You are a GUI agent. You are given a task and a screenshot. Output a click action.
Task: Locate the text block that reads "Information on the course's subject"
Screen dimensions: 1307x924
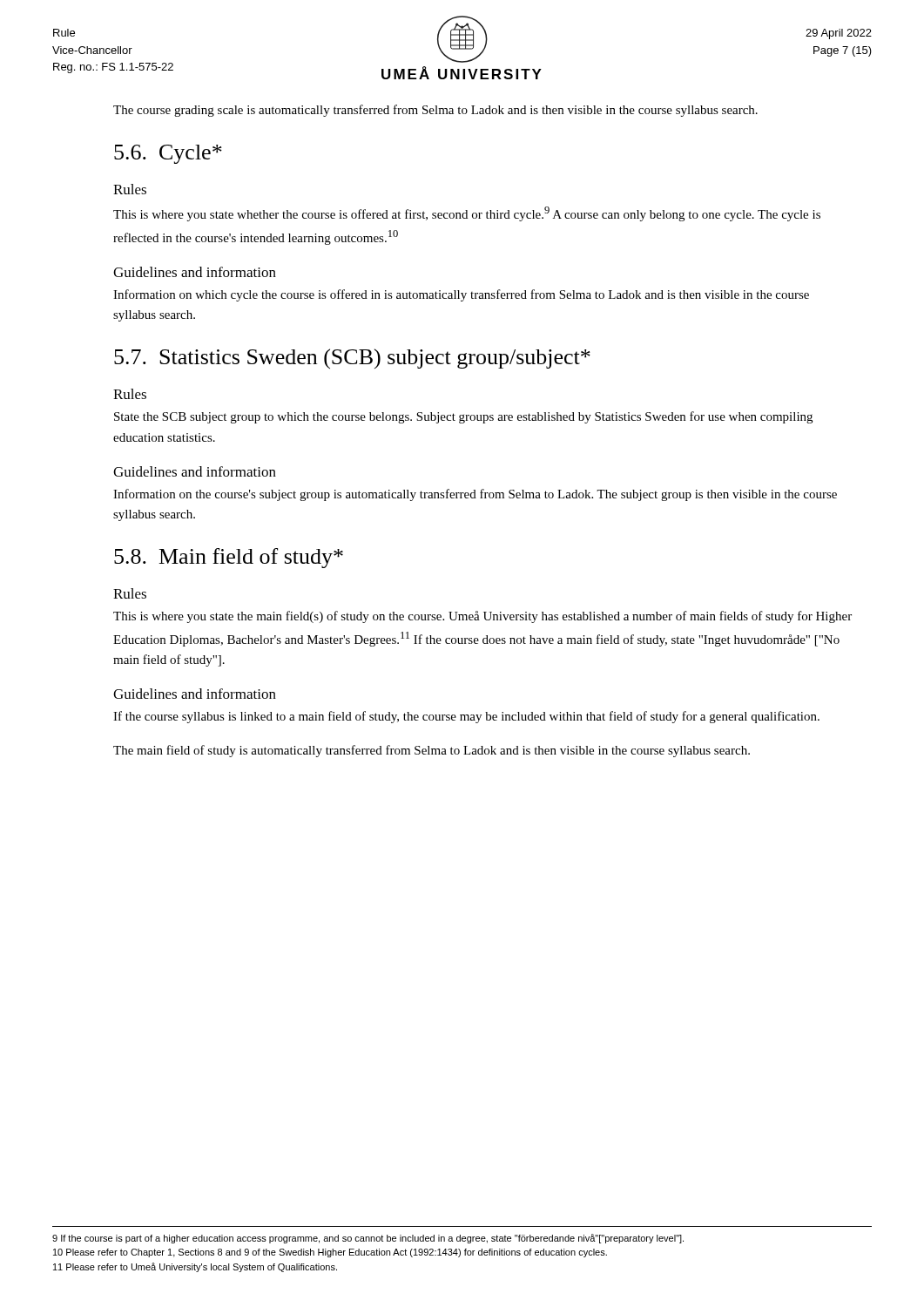point(475,504)
